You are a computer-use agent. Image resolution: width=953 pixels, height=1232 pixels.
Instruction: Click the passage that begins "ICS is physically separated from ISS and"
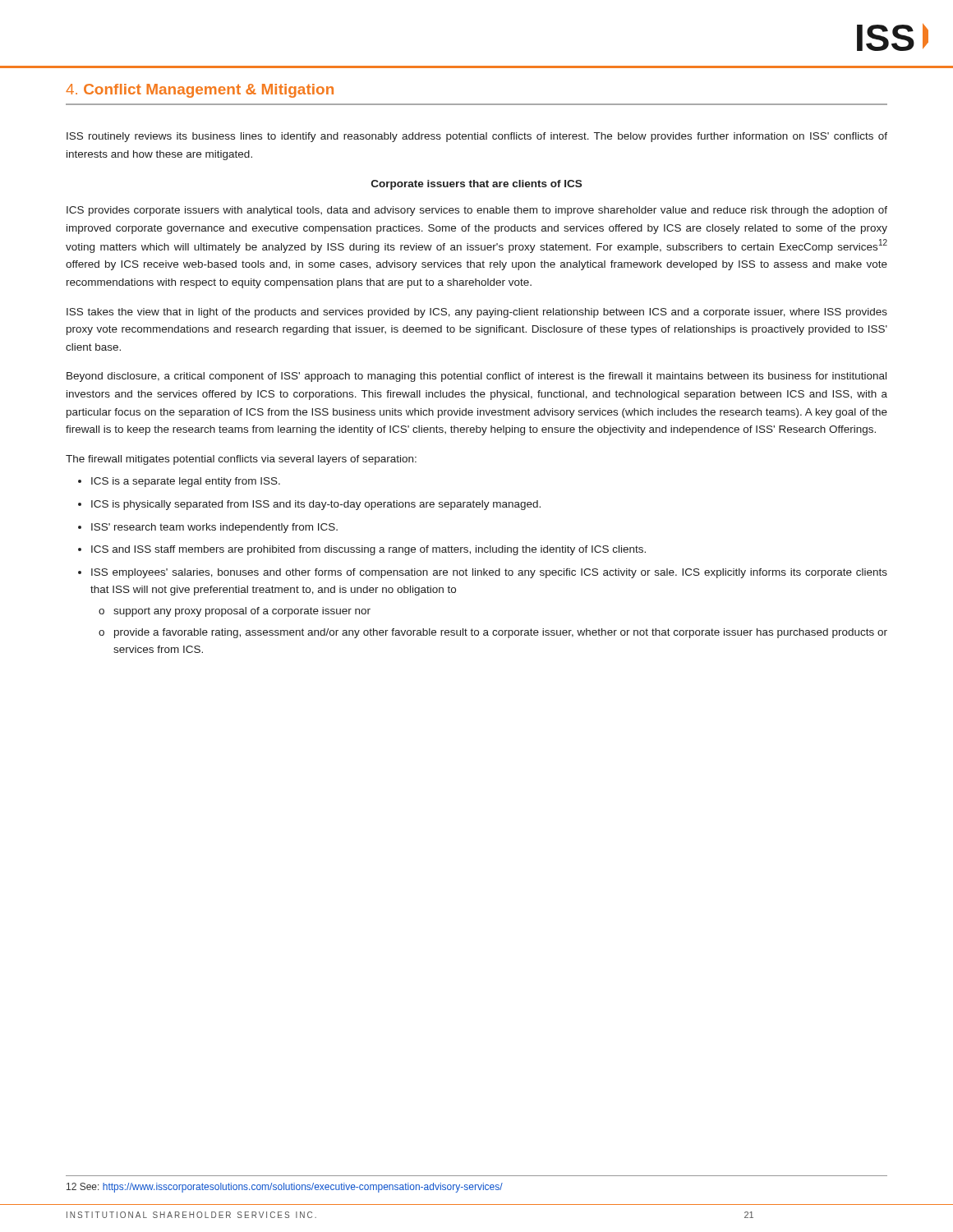pyautogui.click(x=316, y=504)
